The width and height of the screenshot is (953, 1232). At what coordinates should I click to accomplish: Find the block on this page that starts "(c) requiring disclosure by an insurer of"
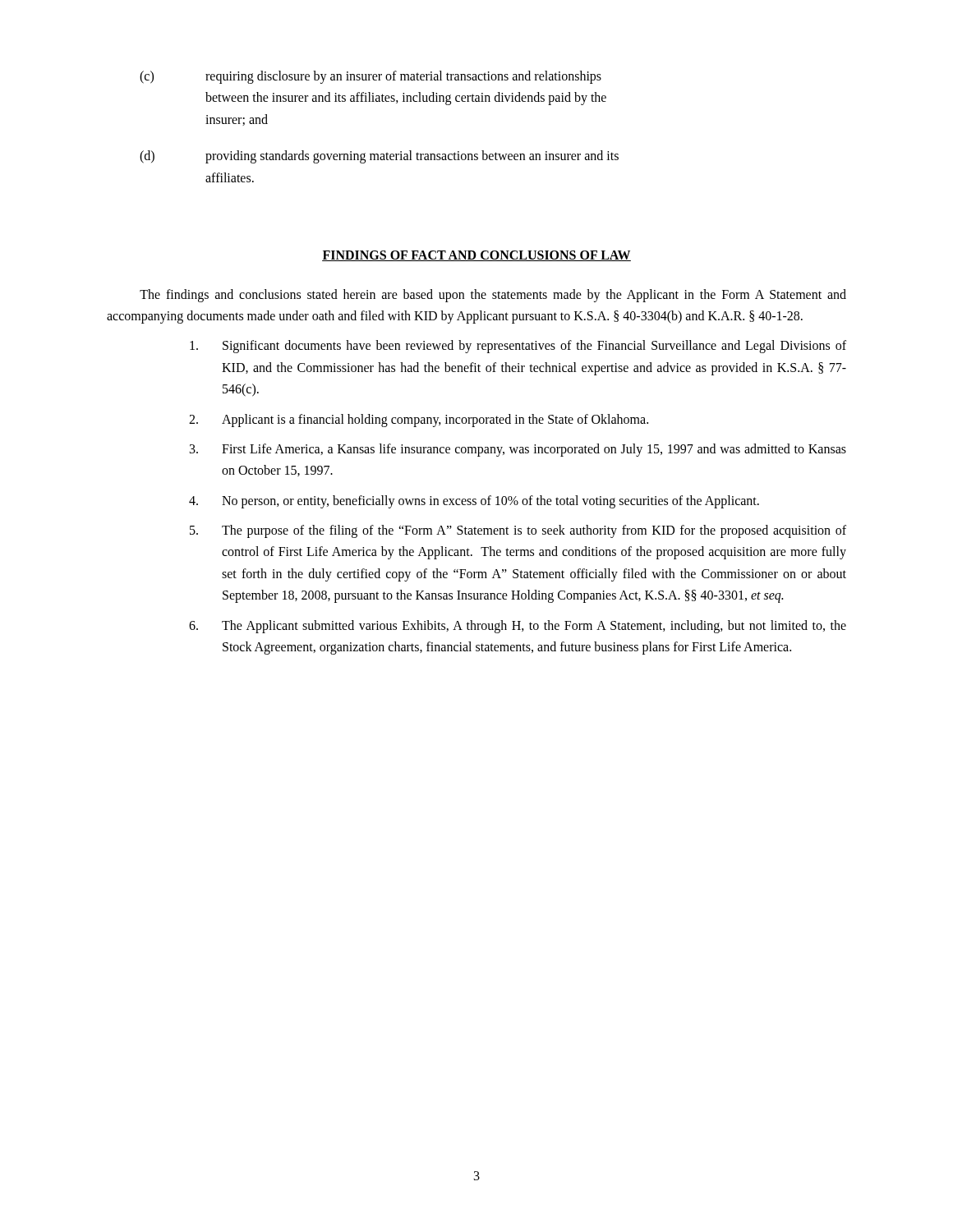point(476,98)
